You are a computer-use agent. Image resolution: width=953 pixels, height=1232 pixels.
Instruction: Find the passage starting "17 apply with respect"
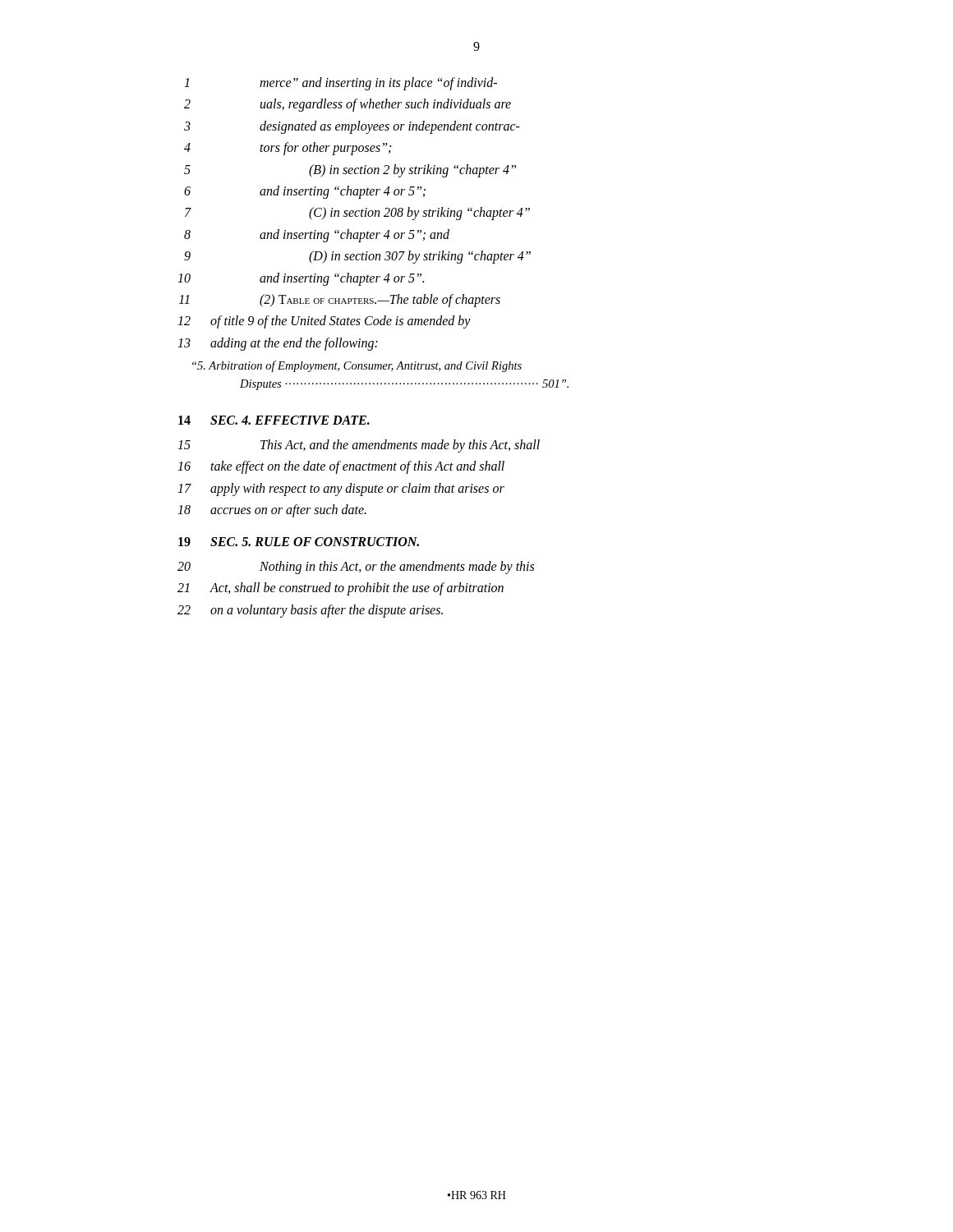501,489
